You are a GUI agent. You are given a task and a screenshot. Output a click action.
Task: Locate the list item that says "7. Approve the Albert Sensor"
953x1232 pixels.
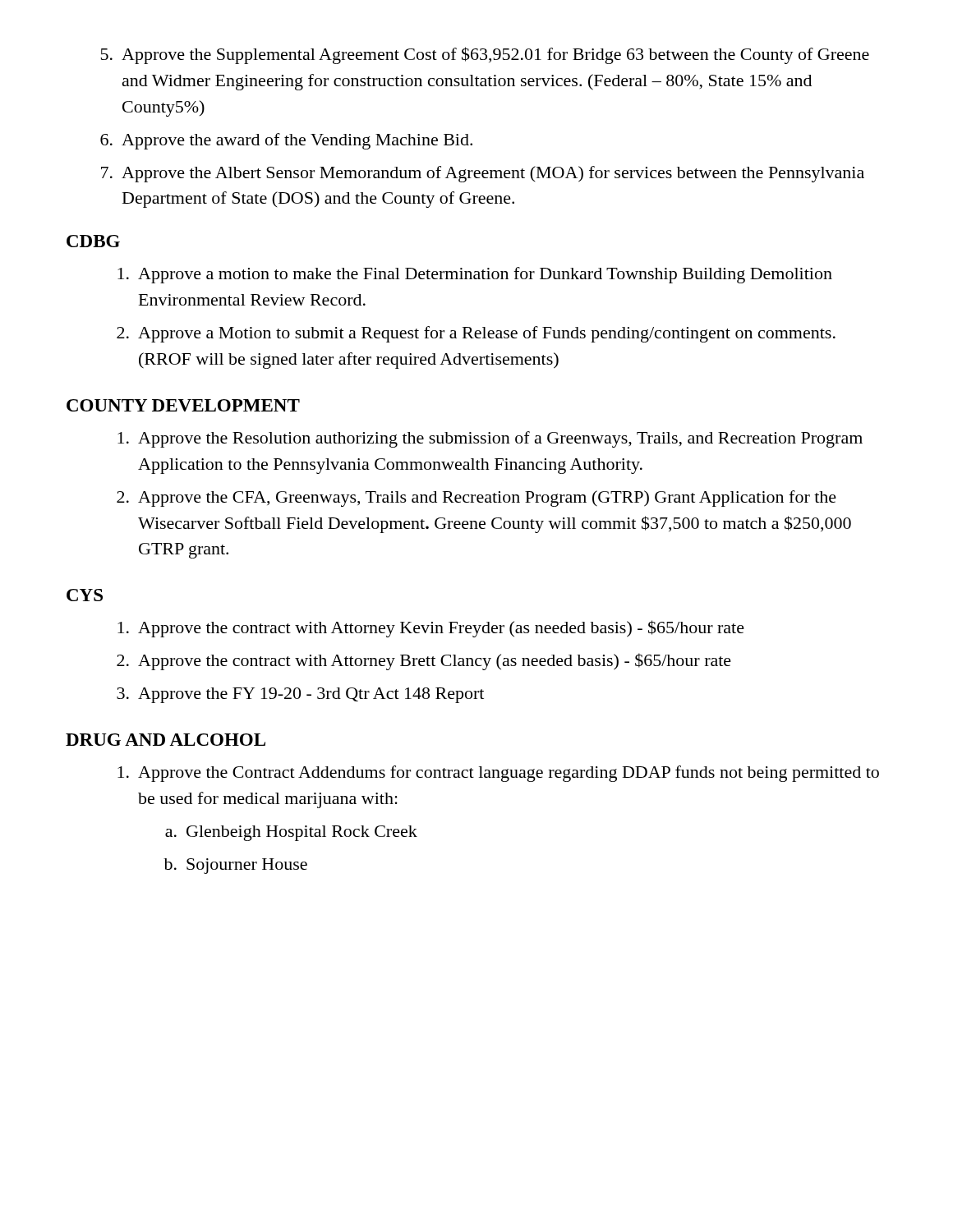485,185
